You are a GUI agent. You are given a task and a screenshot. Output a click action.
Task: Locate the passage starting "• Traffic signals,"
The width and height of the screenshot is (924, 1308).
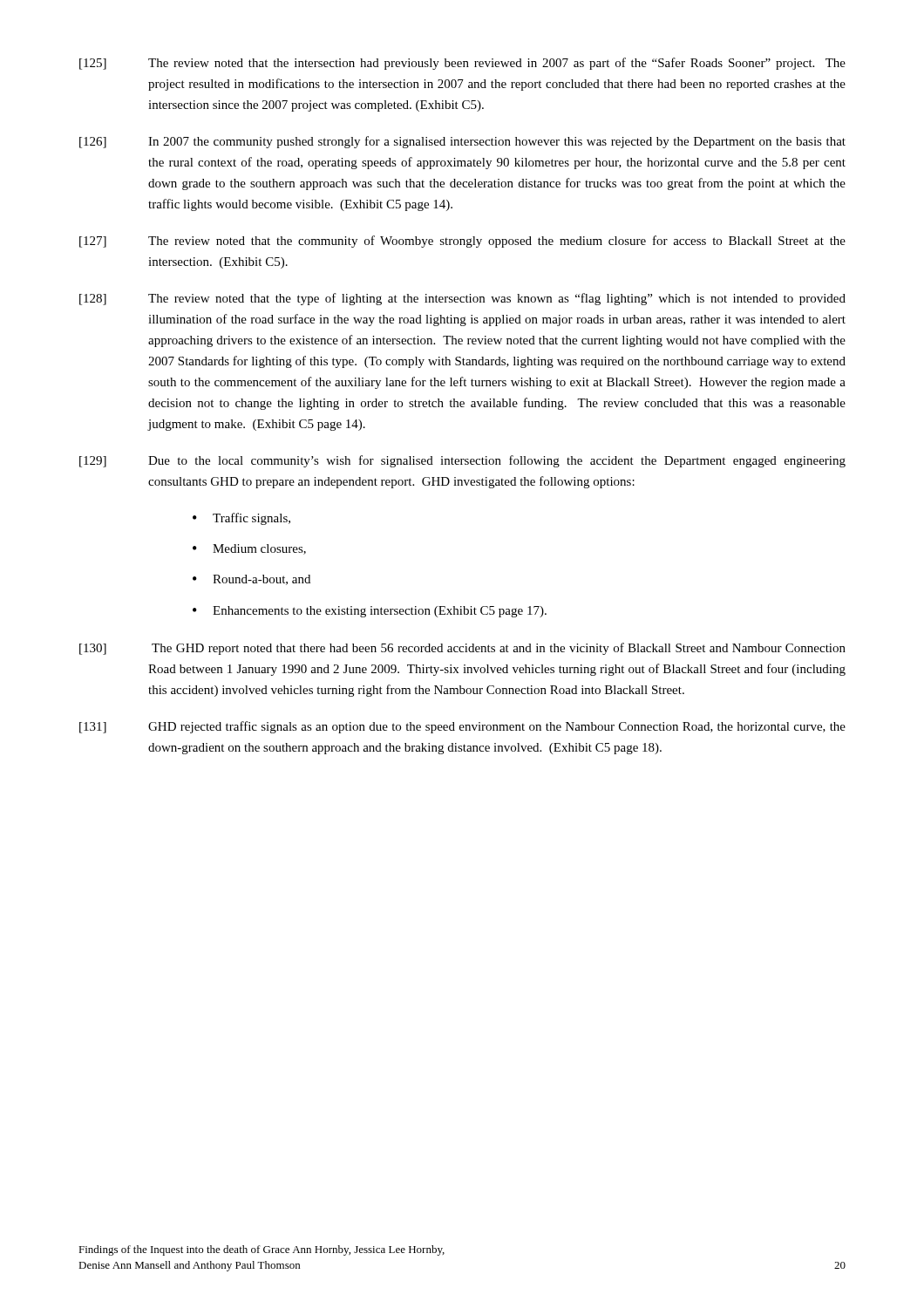(241, 519)
